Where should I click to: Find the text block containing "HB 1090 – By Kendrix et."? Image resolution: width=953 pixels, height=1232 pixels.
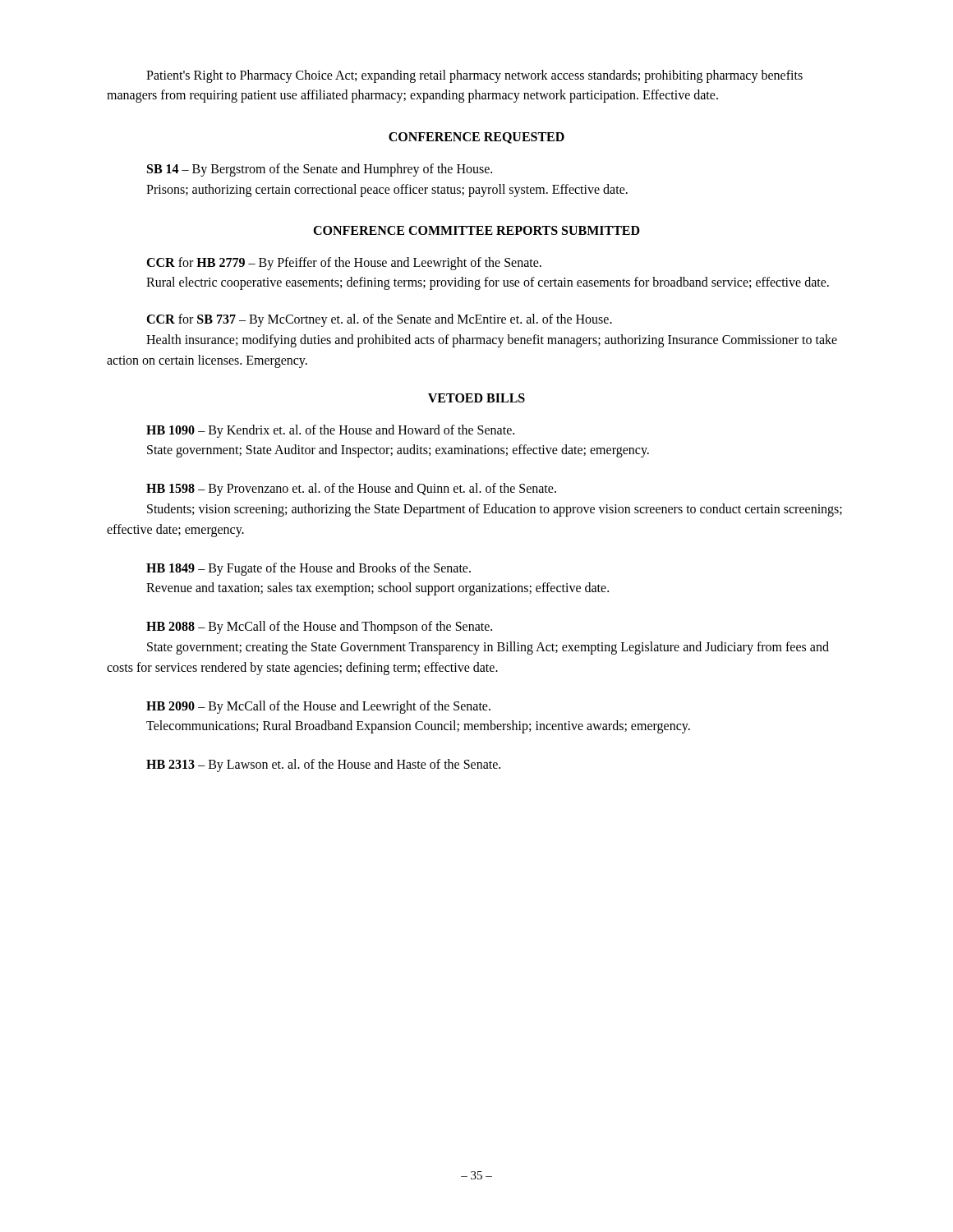[x=476, y=441]
